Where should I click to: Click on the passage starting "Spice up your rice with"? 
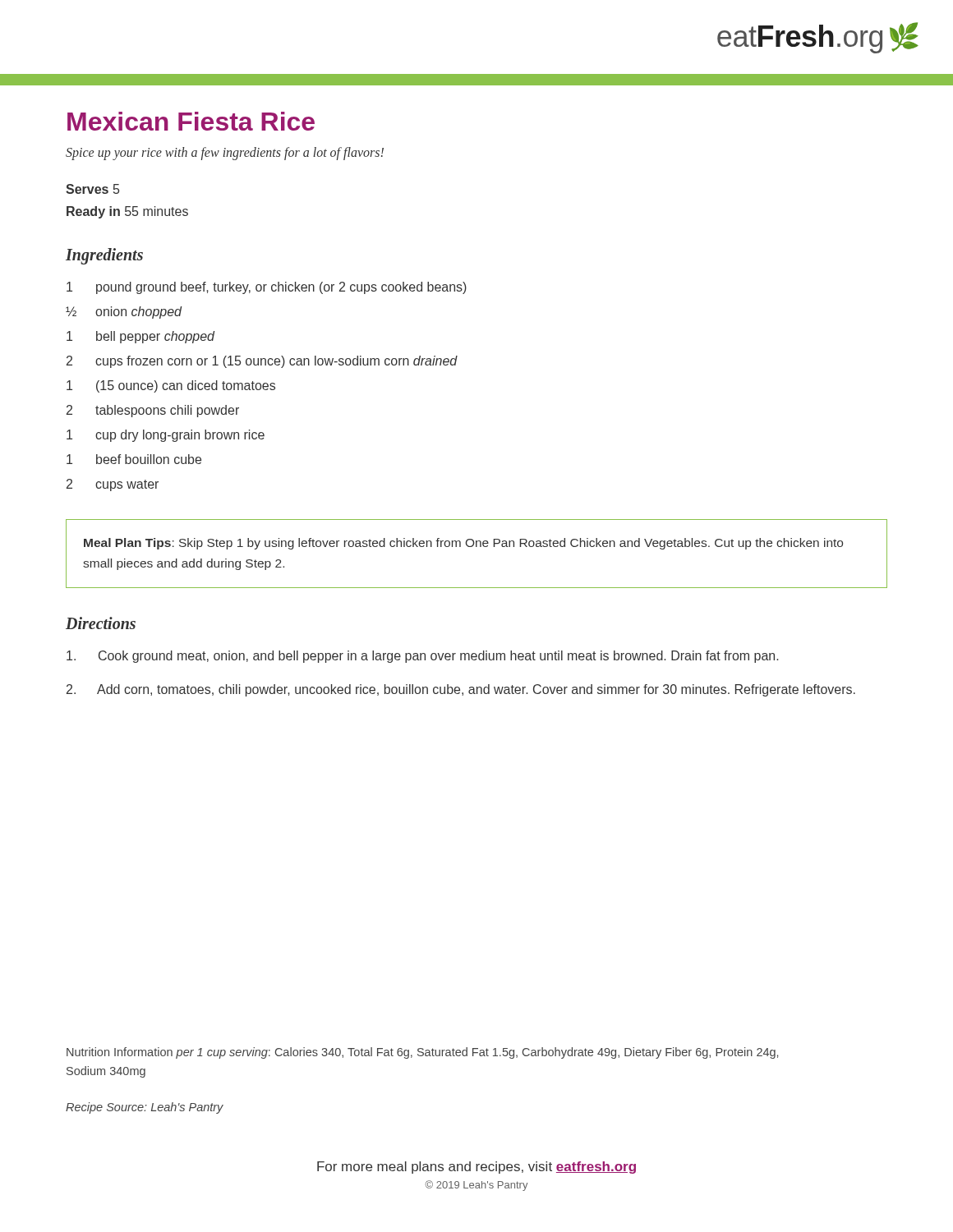pos(225,152)
